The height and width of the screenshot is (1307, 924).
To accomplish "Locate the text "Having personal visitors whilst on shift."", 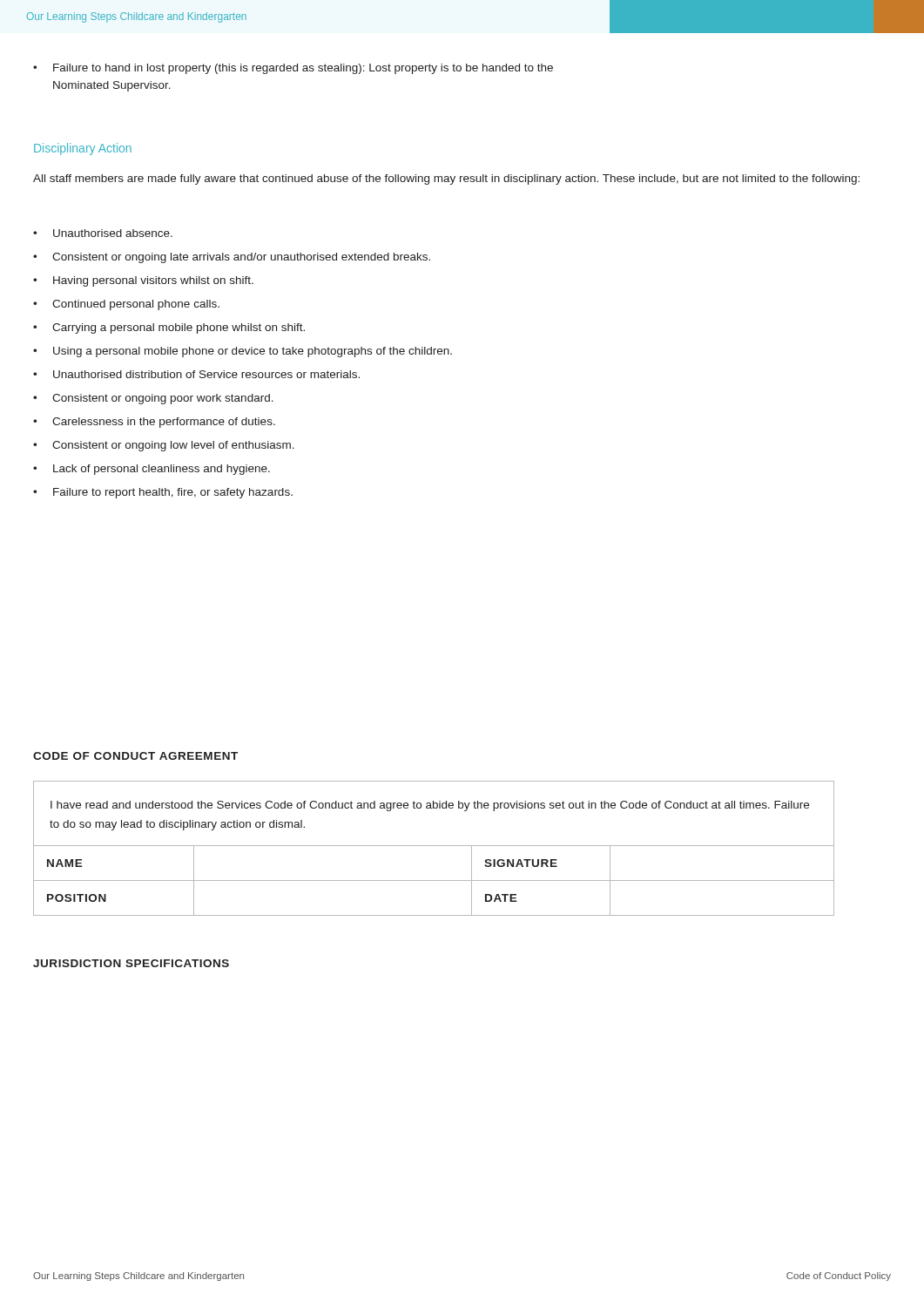I will tap(143, 281).
